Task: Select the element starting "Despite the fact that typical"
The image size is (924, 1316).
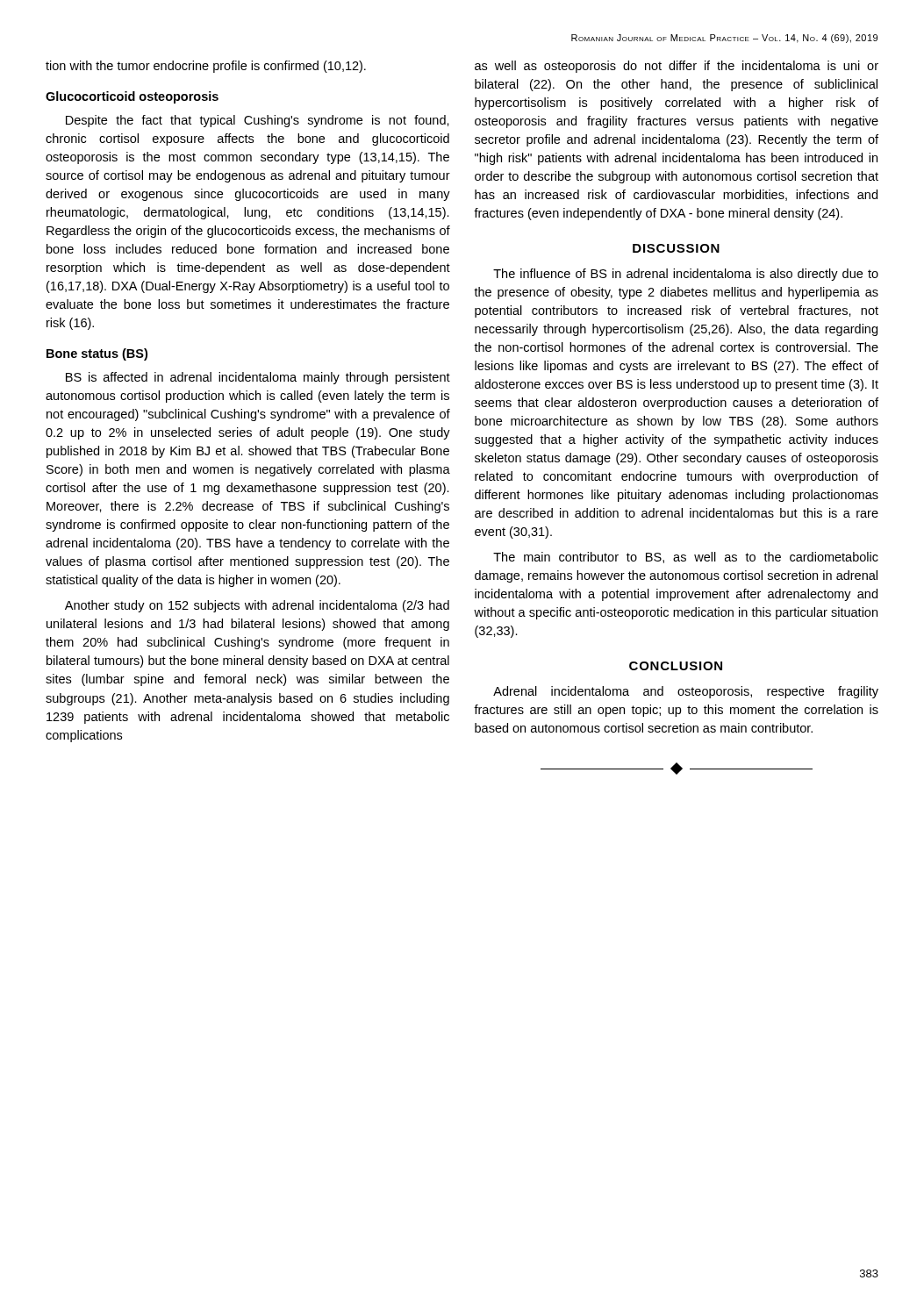Action: (x=248, y=222)
